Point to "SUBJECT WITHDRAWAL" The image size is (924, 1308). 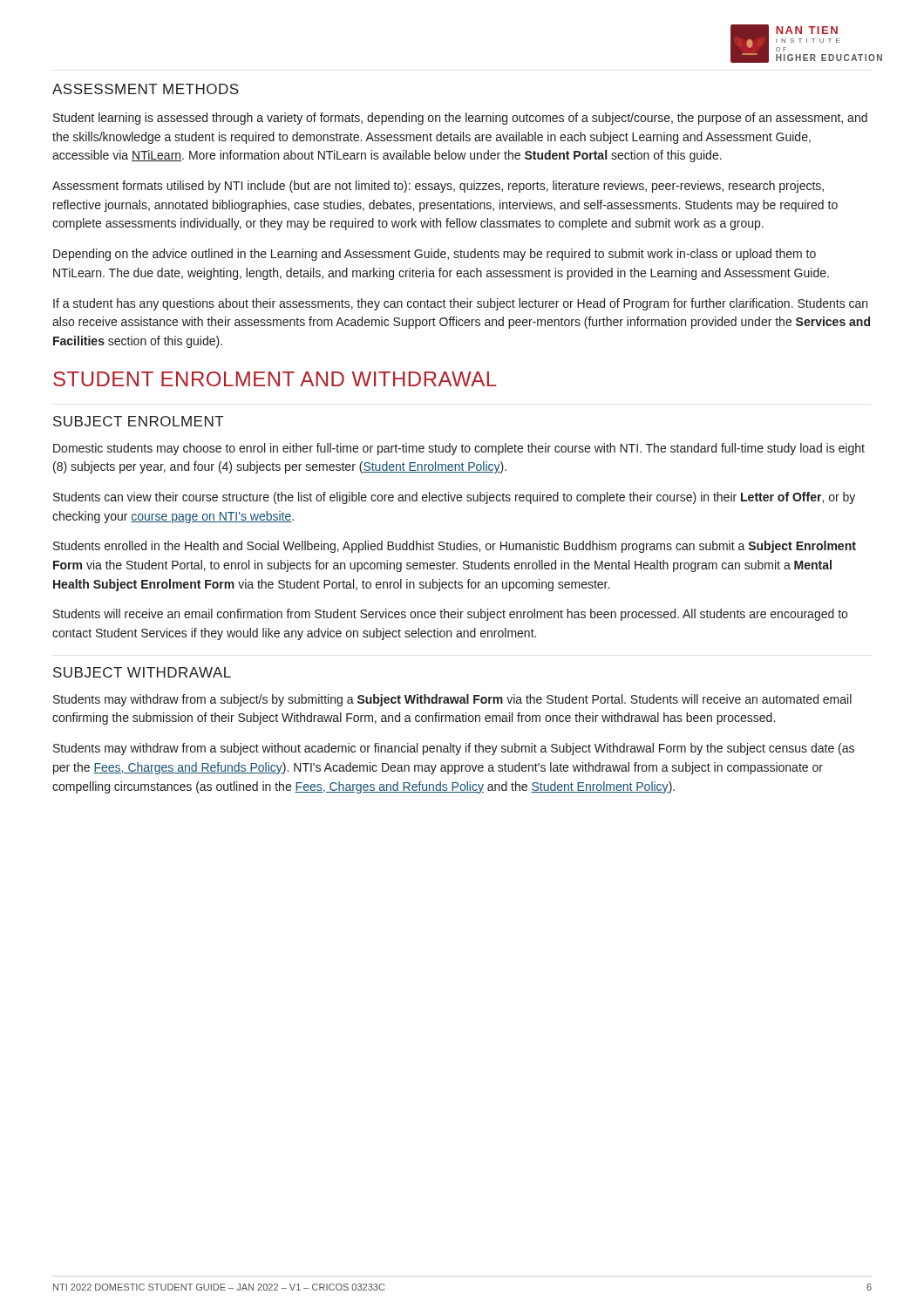[x=142, y=672]
